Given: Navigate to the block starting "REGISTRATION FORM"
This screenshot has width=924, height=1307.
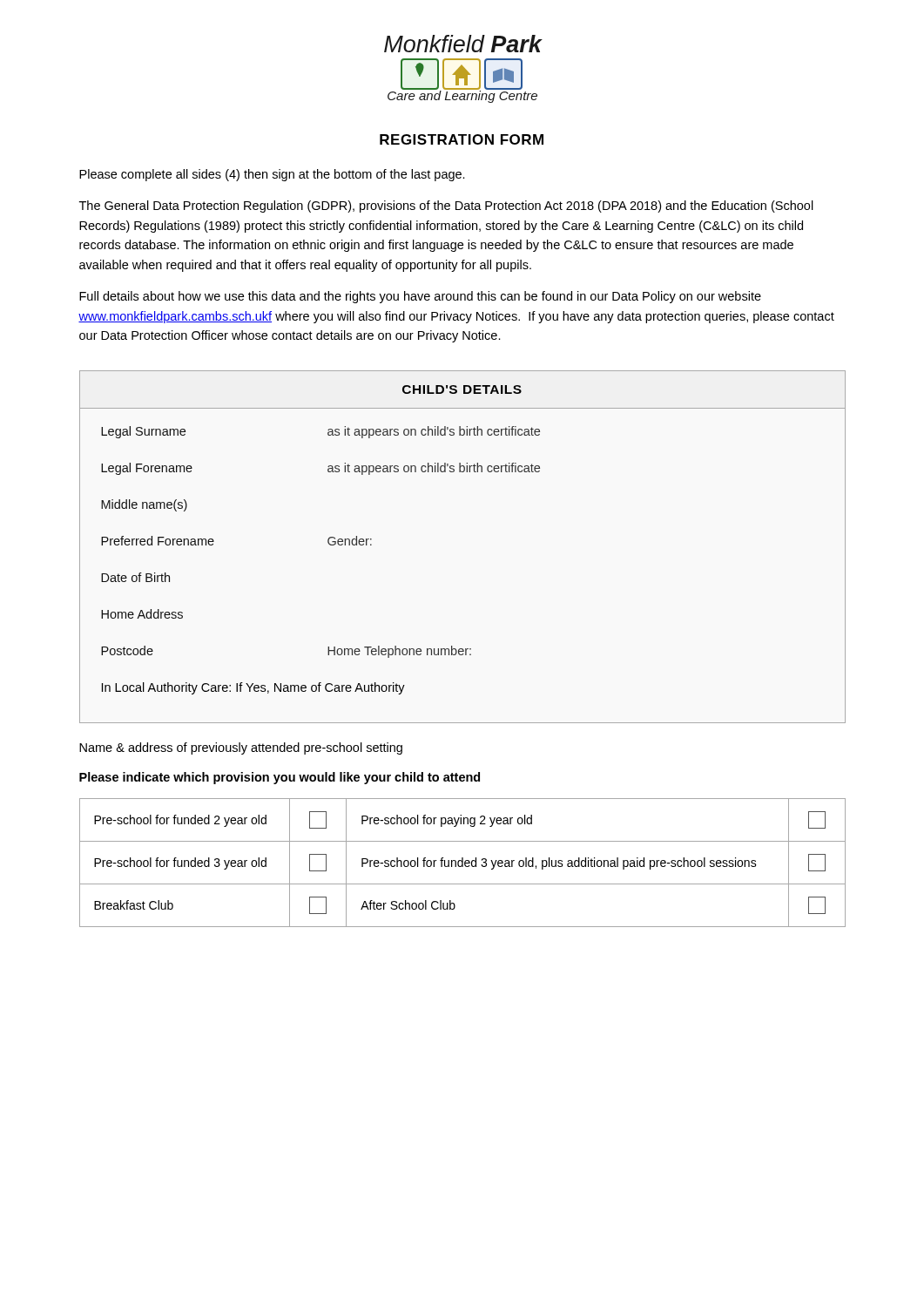Looking at the screenshot, I should tap(462, 140).
